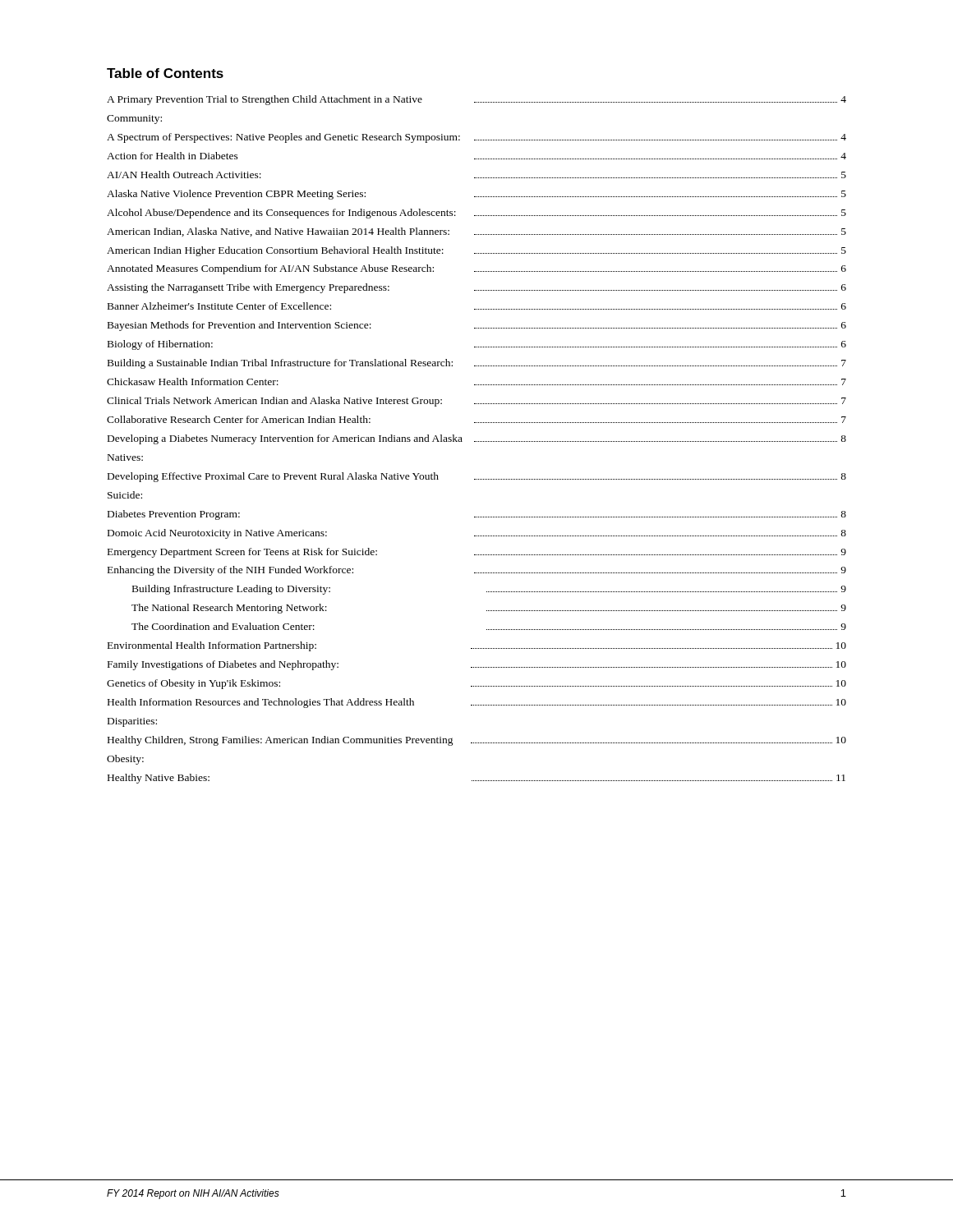The width and height of the screenshot is (953, 1232).
Task: Select the list item that says "The National Research Mentoring Network: 9"
Action: [x=489, y=608]
